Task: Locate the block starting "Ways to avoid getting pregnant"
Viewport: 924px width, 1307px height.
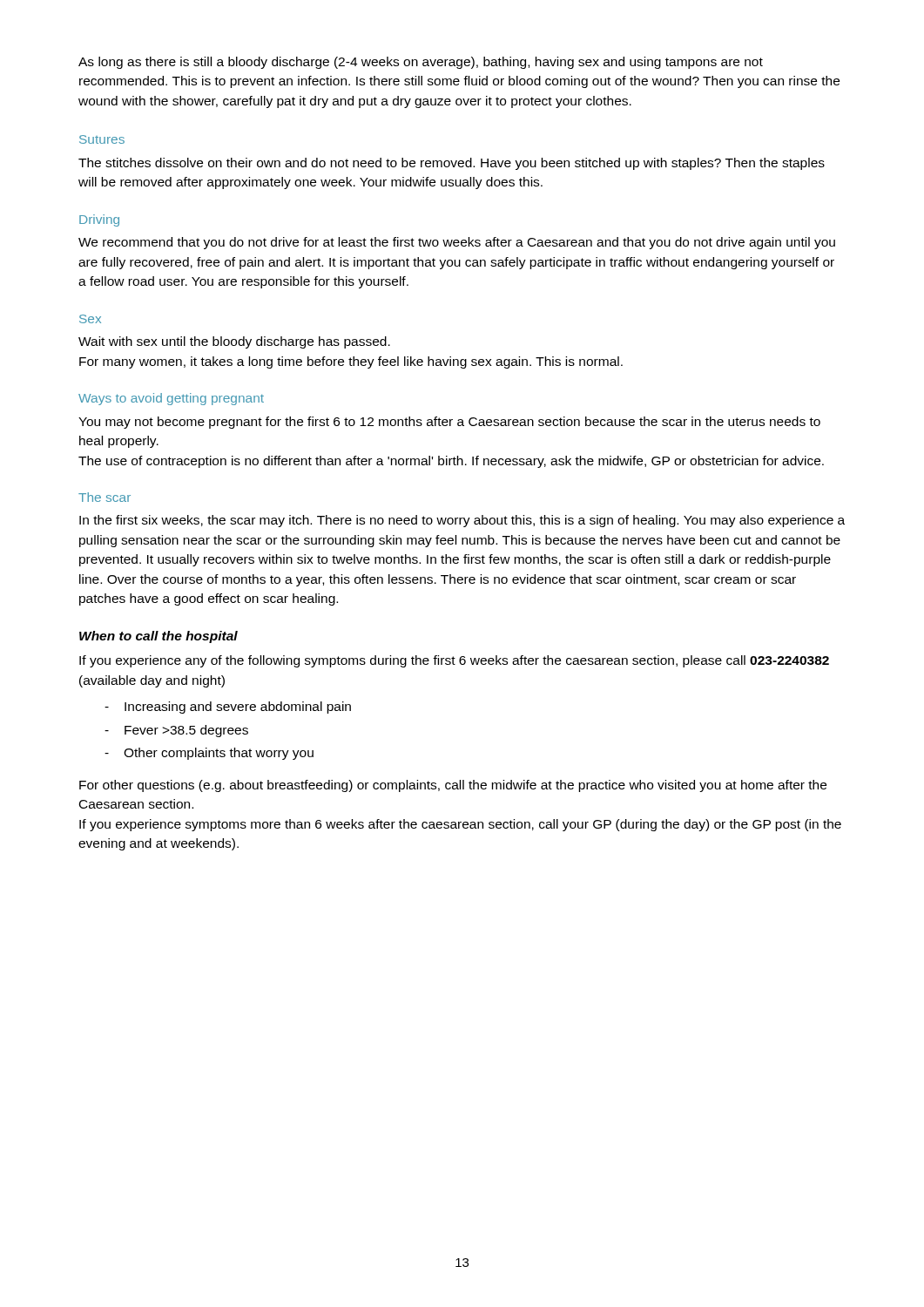Action: point(171,398)
